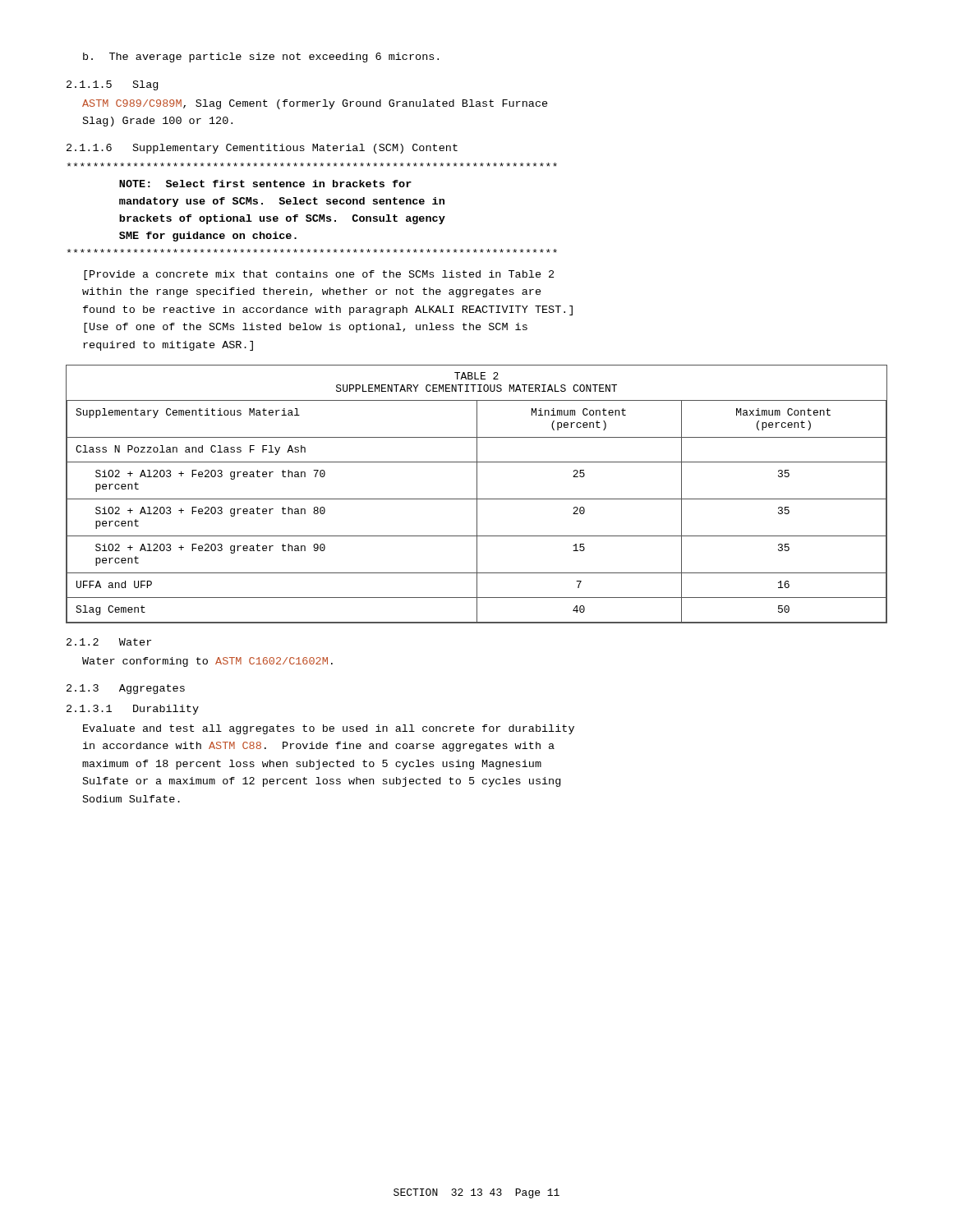Click on the block starting "Water conforming to ASTM C1602/C1602M."
Image resolution: width=953 pixels, height=1232 pixels.
(x=209, y=661)
